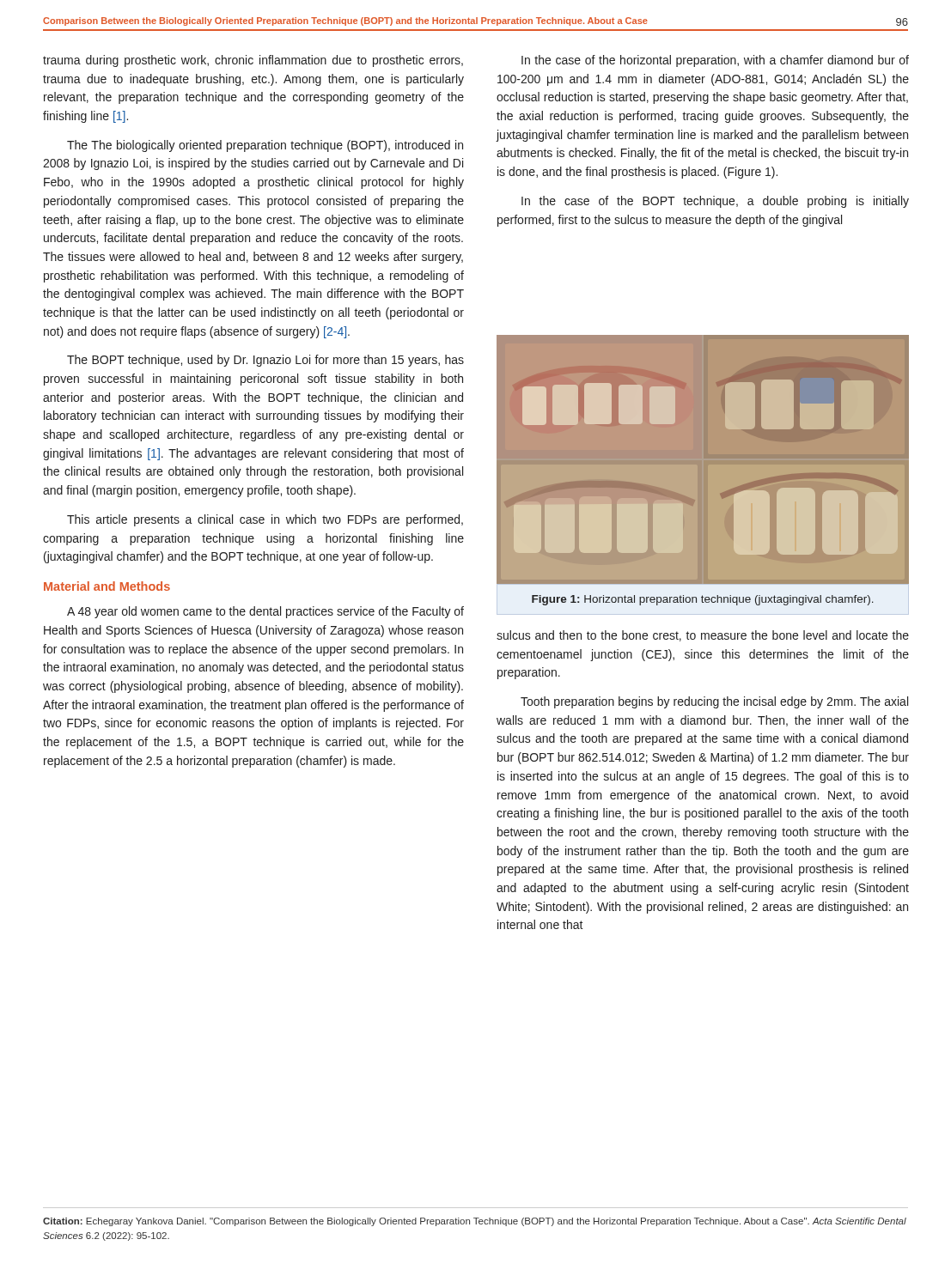Navigate to the text starting "The The biologically oriented preparation technique (BOPT), introduced"
This screenshot has height=1288, width=951.
(x=253, y=239)
